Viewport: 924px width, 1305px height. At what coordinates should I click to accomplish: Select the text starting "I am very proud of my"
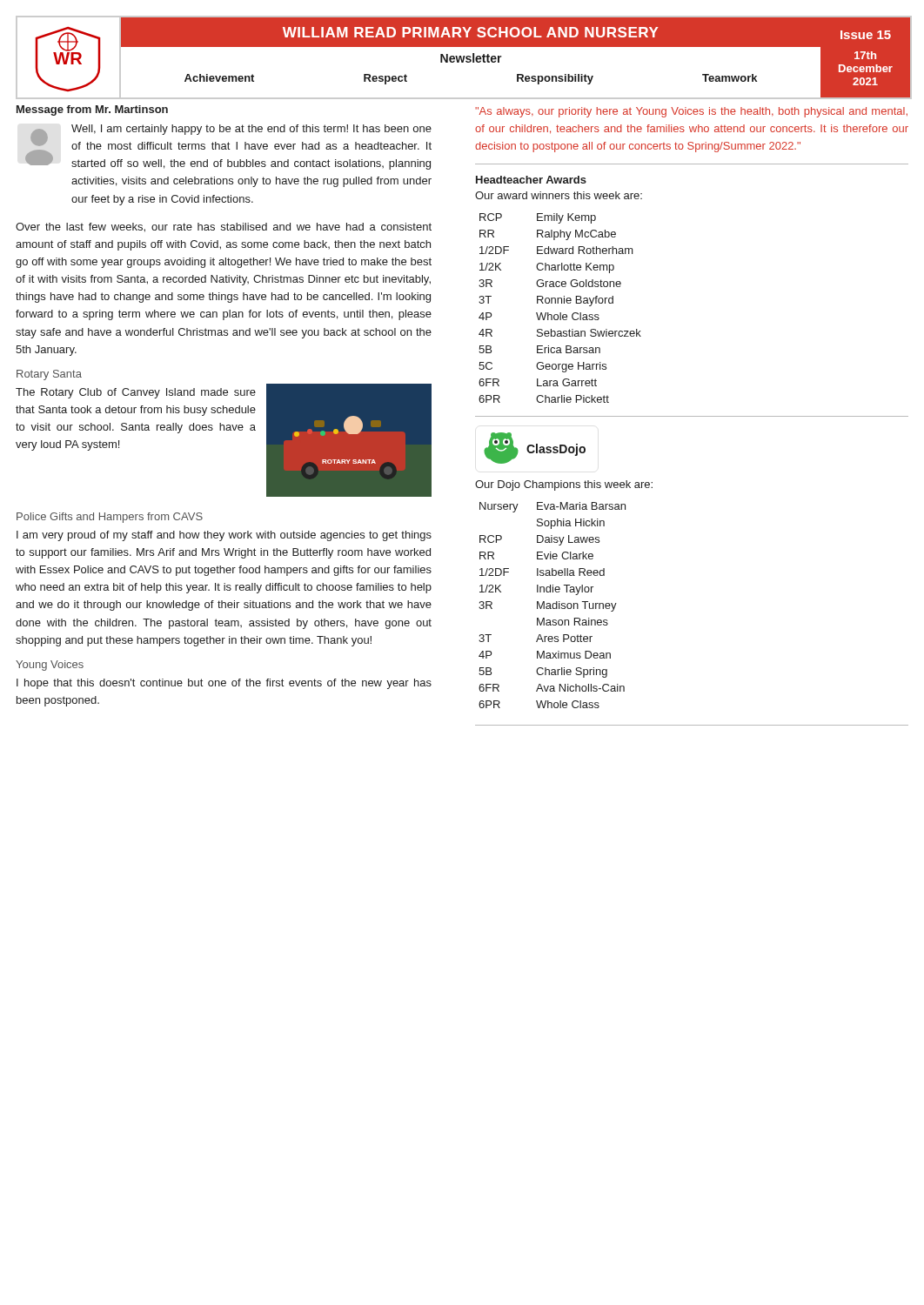pos(224,587)
